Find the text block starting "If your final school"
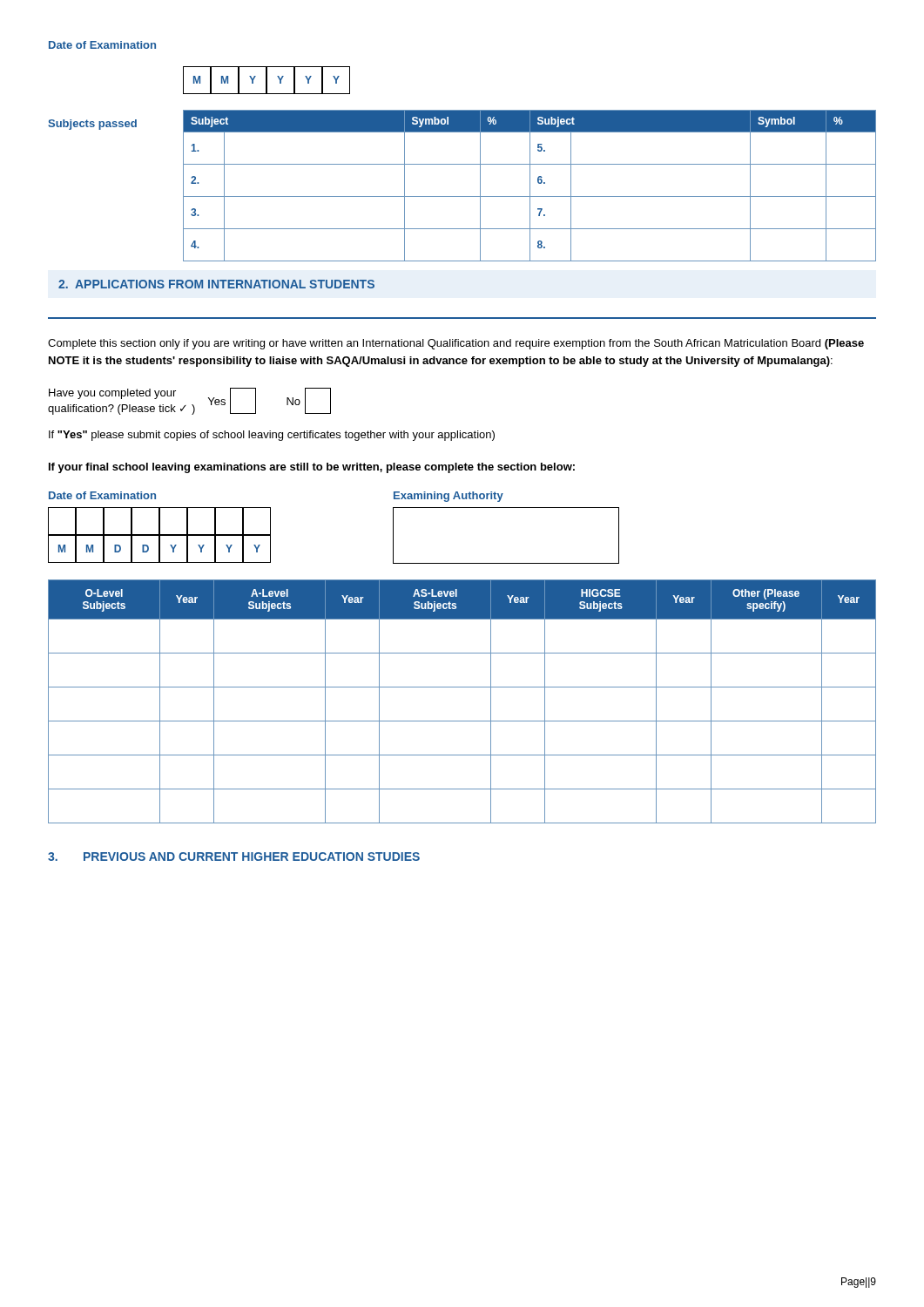924x1307 pixels. 312,466
